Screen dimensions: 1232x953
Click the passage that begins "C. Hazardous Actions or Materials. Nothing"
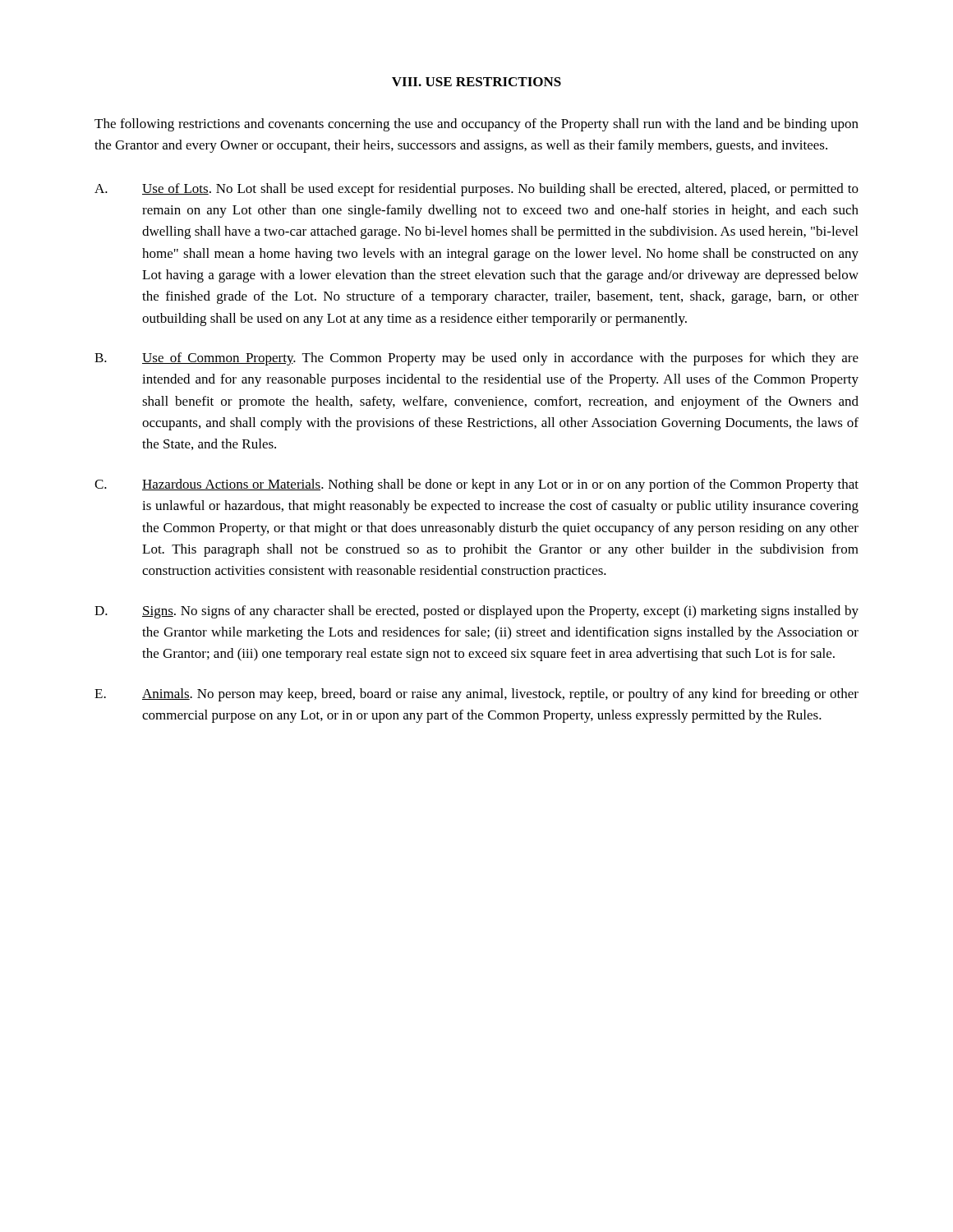[x=476, y=528]
